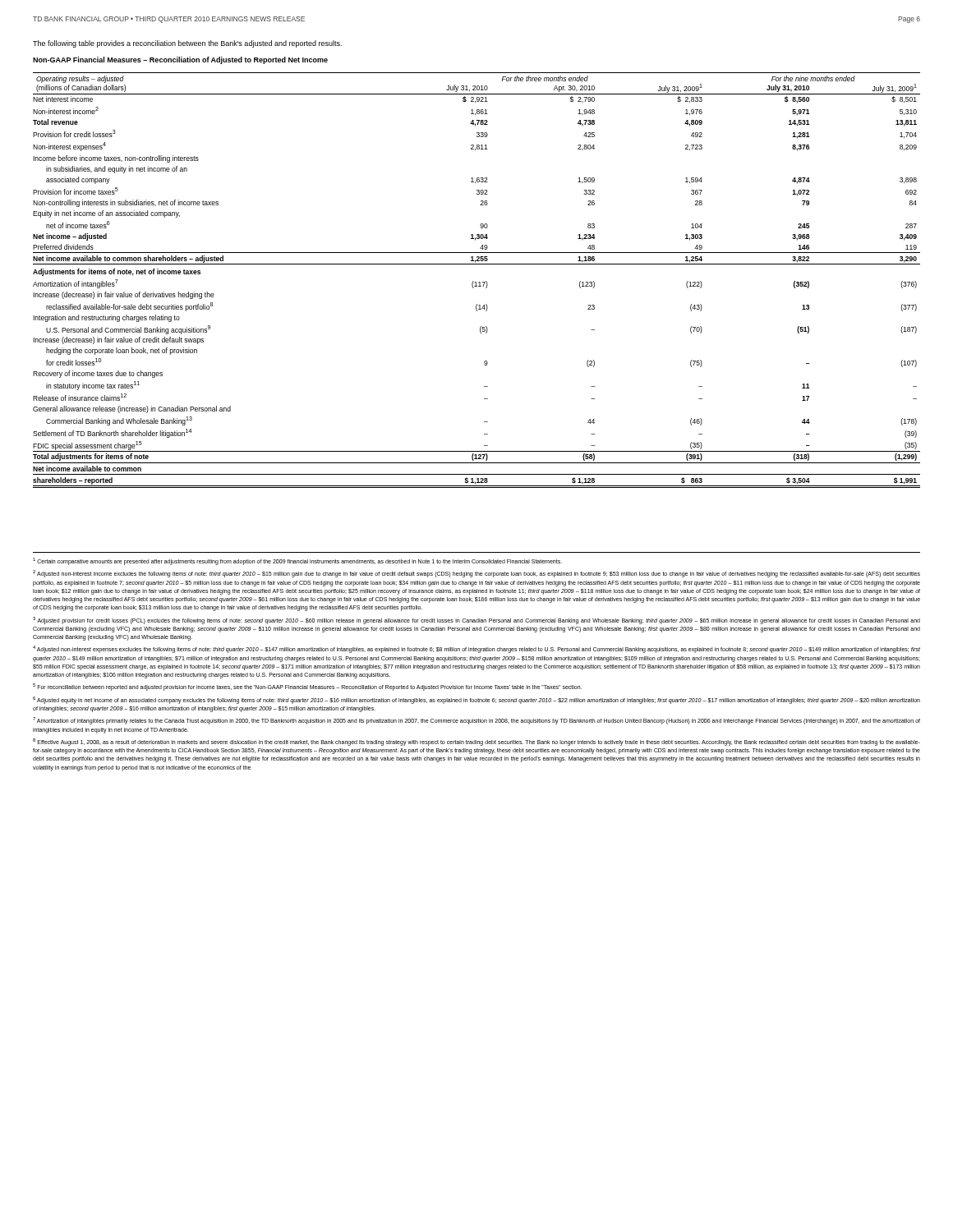Select the text block starting "5 For reconciliation between reported"
Viewport: 953px width, 1232px height.
pyautogui.click(x=308, y=686)
